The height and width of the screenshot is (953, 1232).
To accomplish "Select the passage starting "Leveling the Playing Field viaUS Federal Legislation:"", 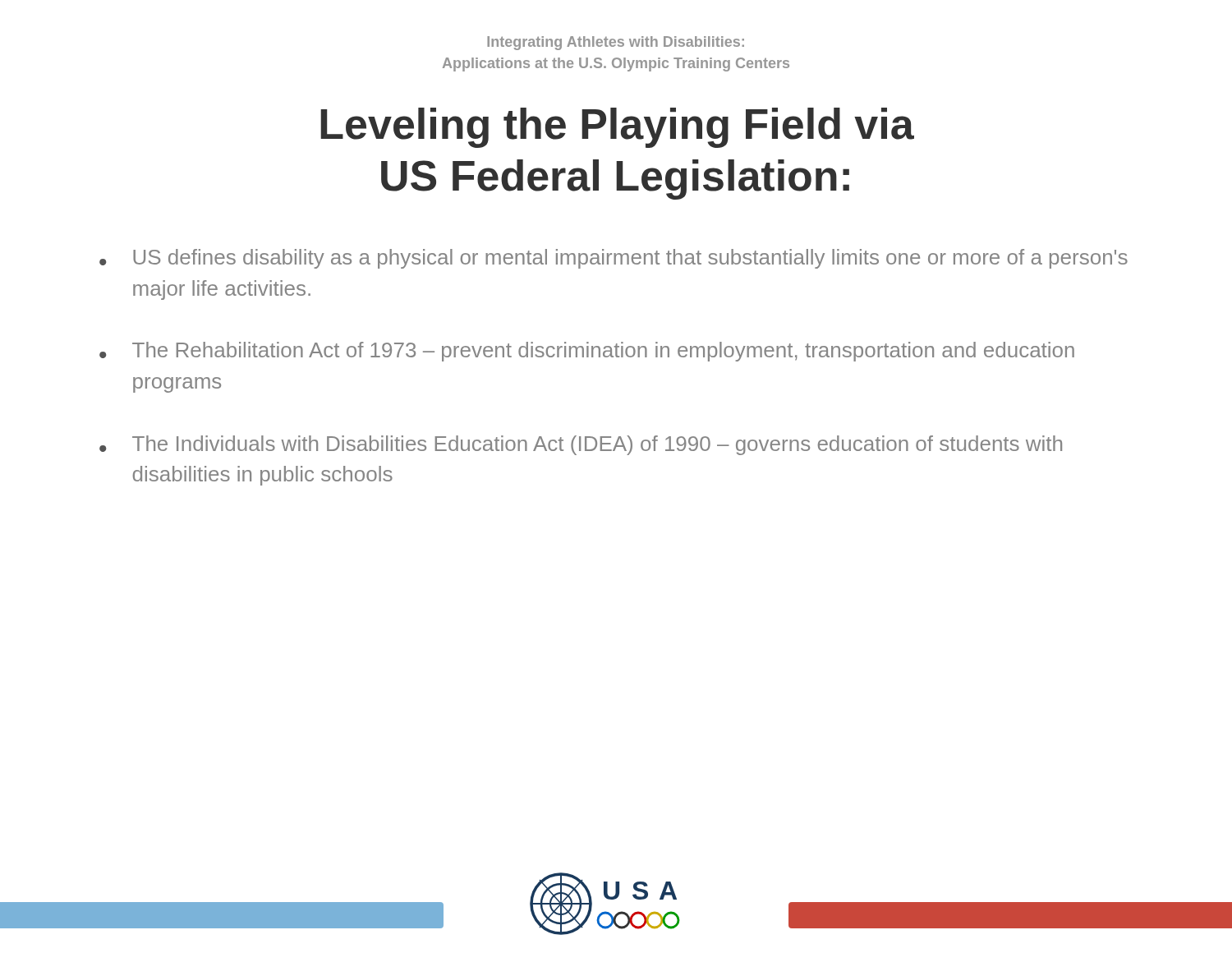I will (616, 150).
